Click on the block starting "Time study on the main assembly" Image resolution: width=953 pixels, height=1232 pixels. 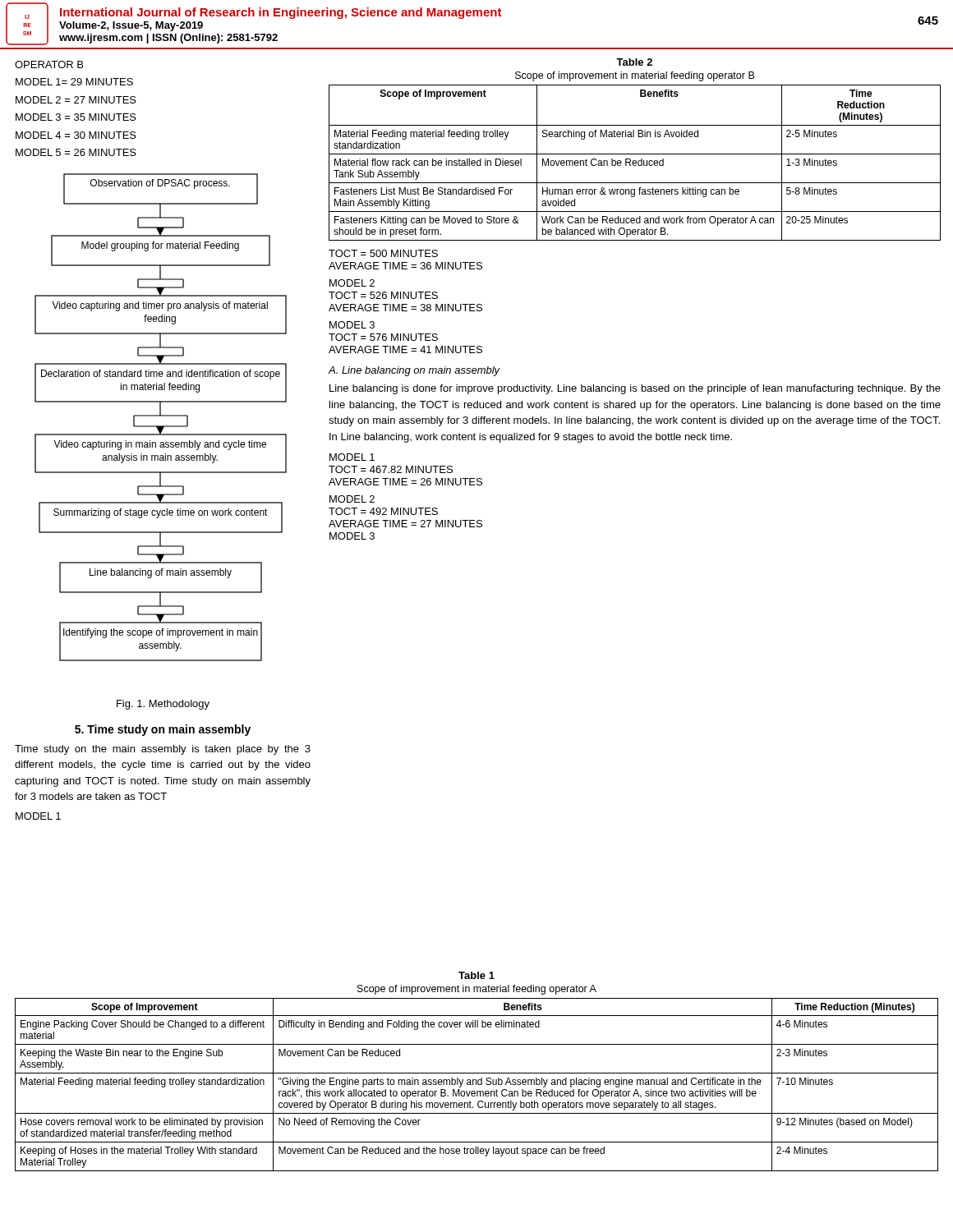pos(163,772)
